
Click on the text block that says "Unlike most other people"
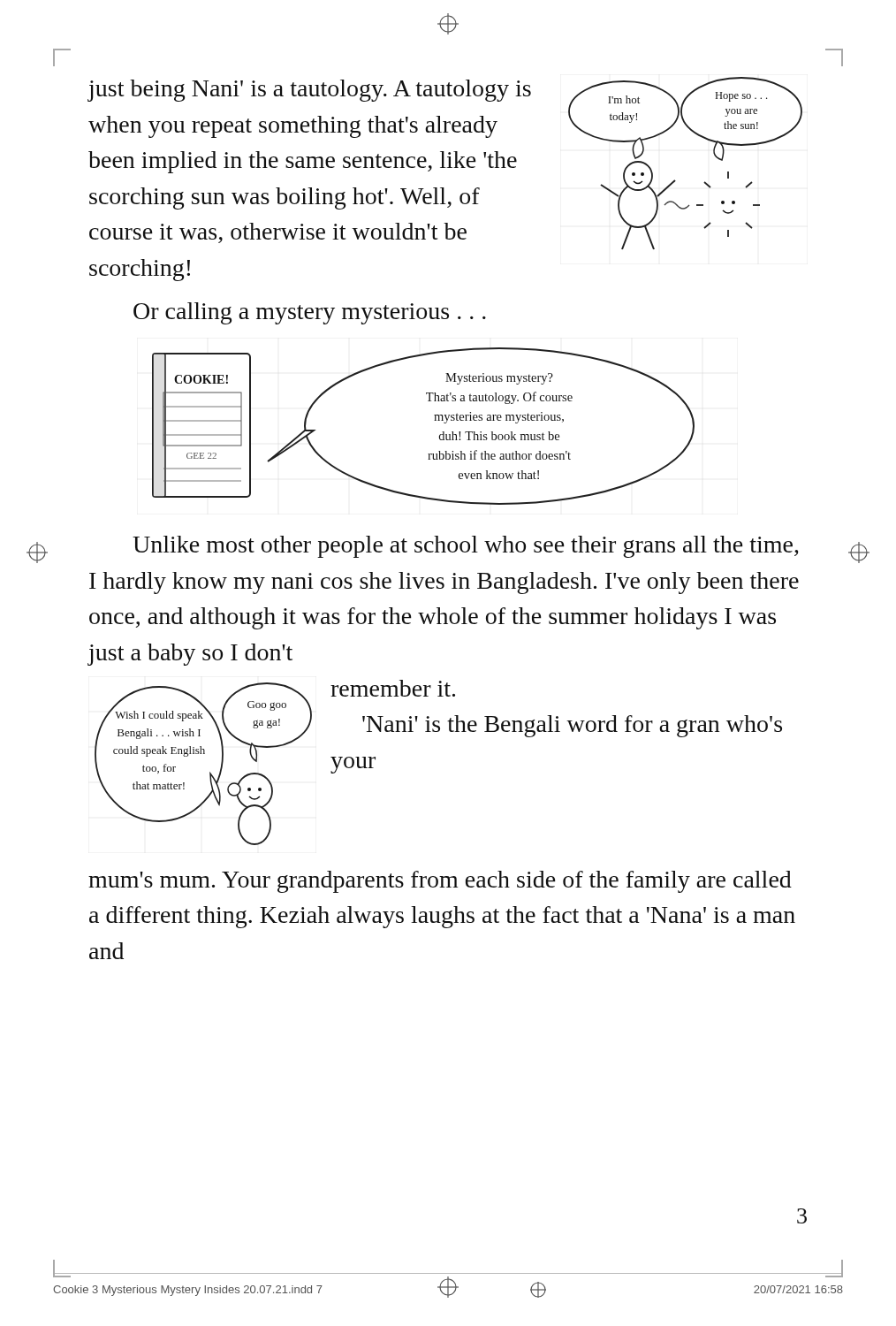[x=444, y=598]
